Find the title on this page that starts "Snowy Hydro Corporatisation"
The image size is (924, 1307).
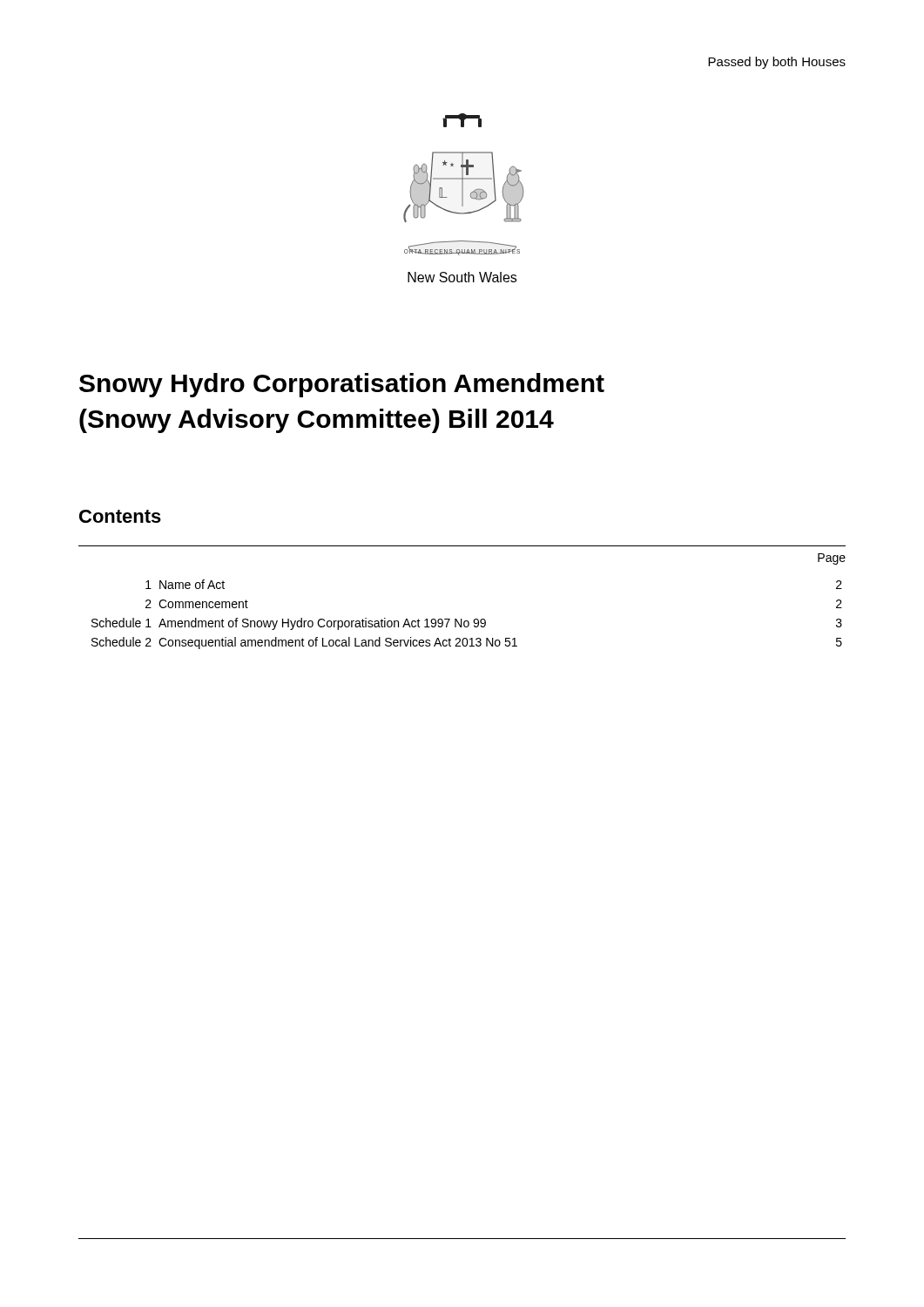(341, 401)
